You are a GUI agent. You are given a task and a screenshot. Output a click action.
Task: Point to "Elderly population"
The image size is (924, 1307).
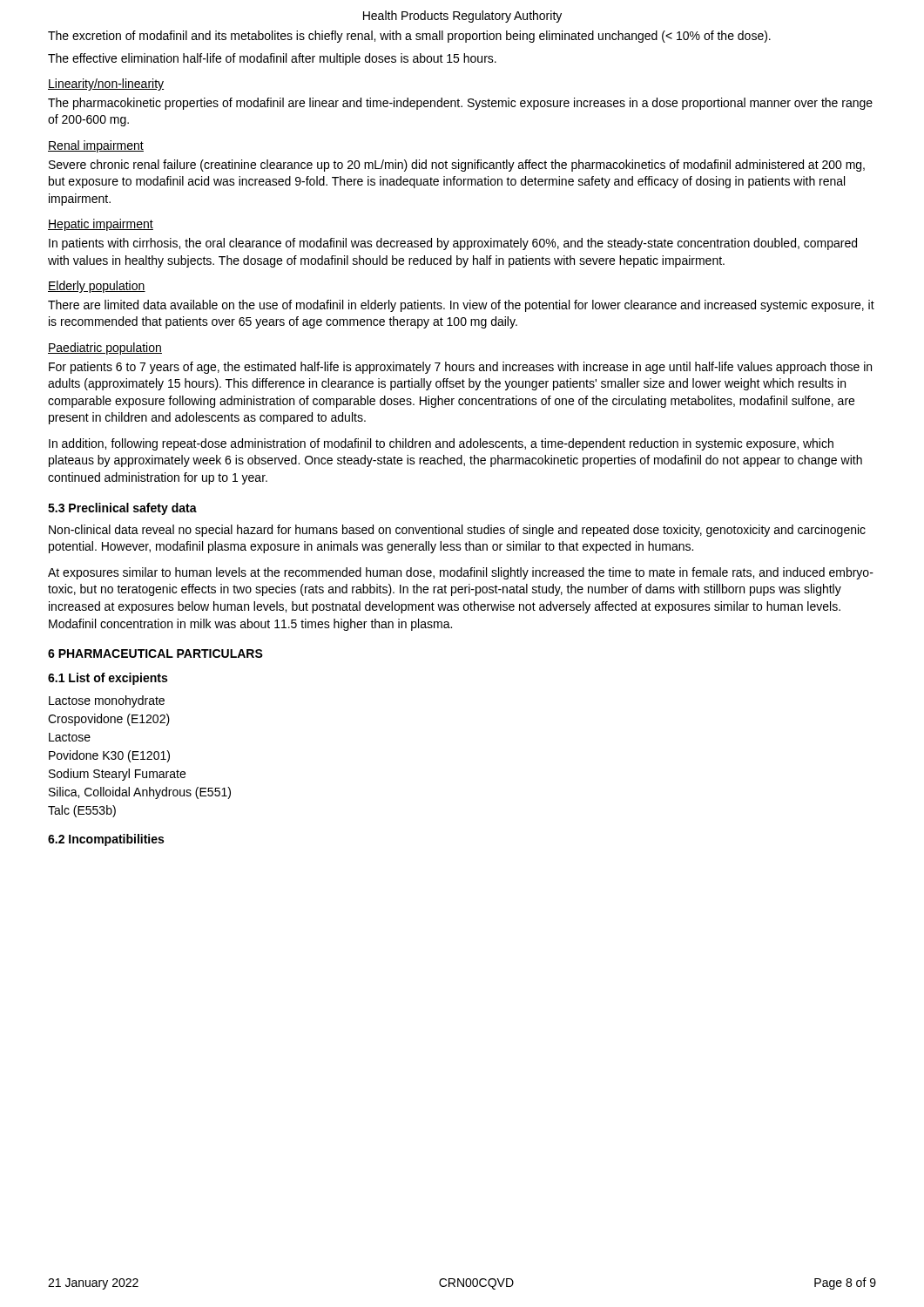point(97,287)
